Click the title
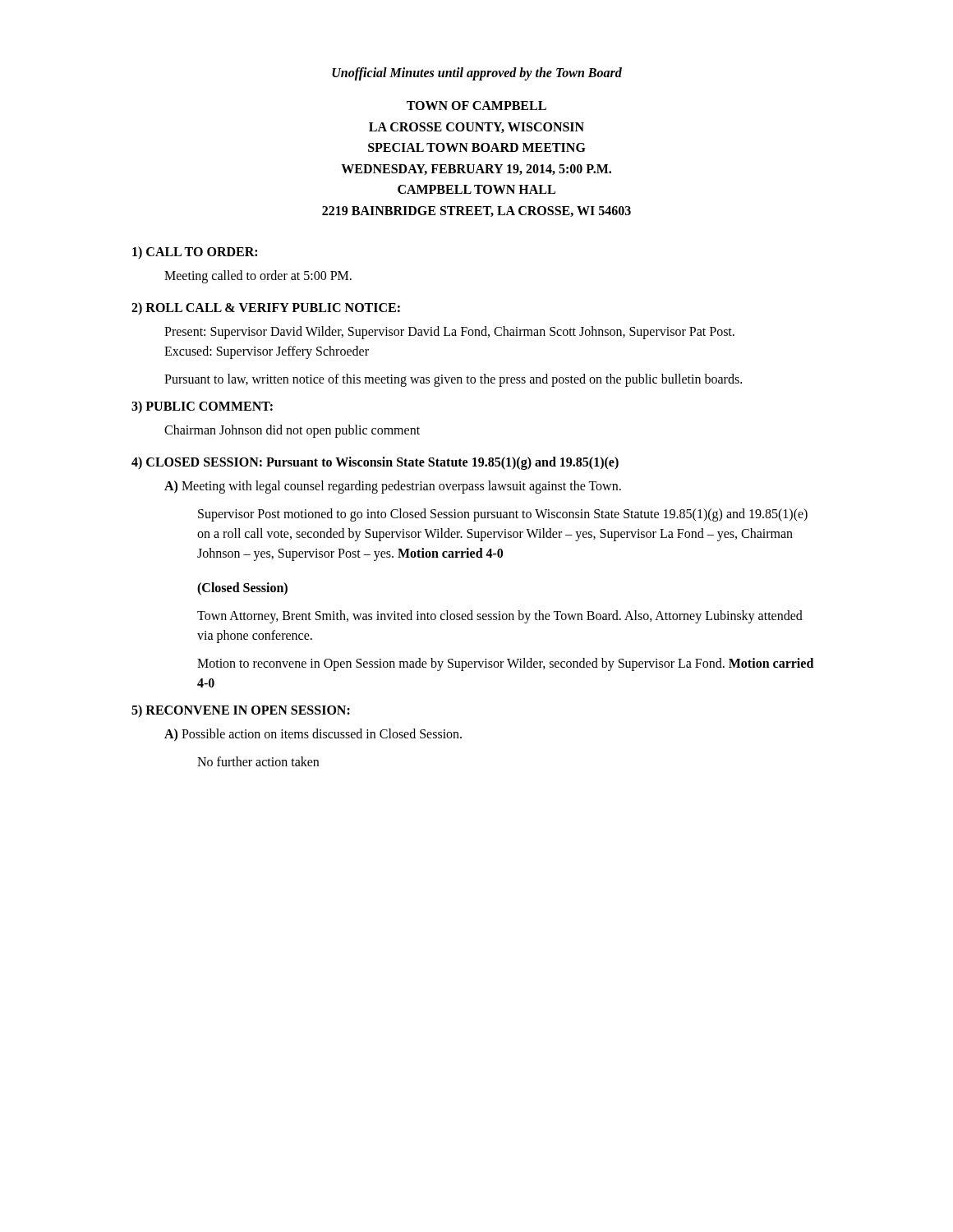The width and height of the screenshot is (953, 1232). 476,158
